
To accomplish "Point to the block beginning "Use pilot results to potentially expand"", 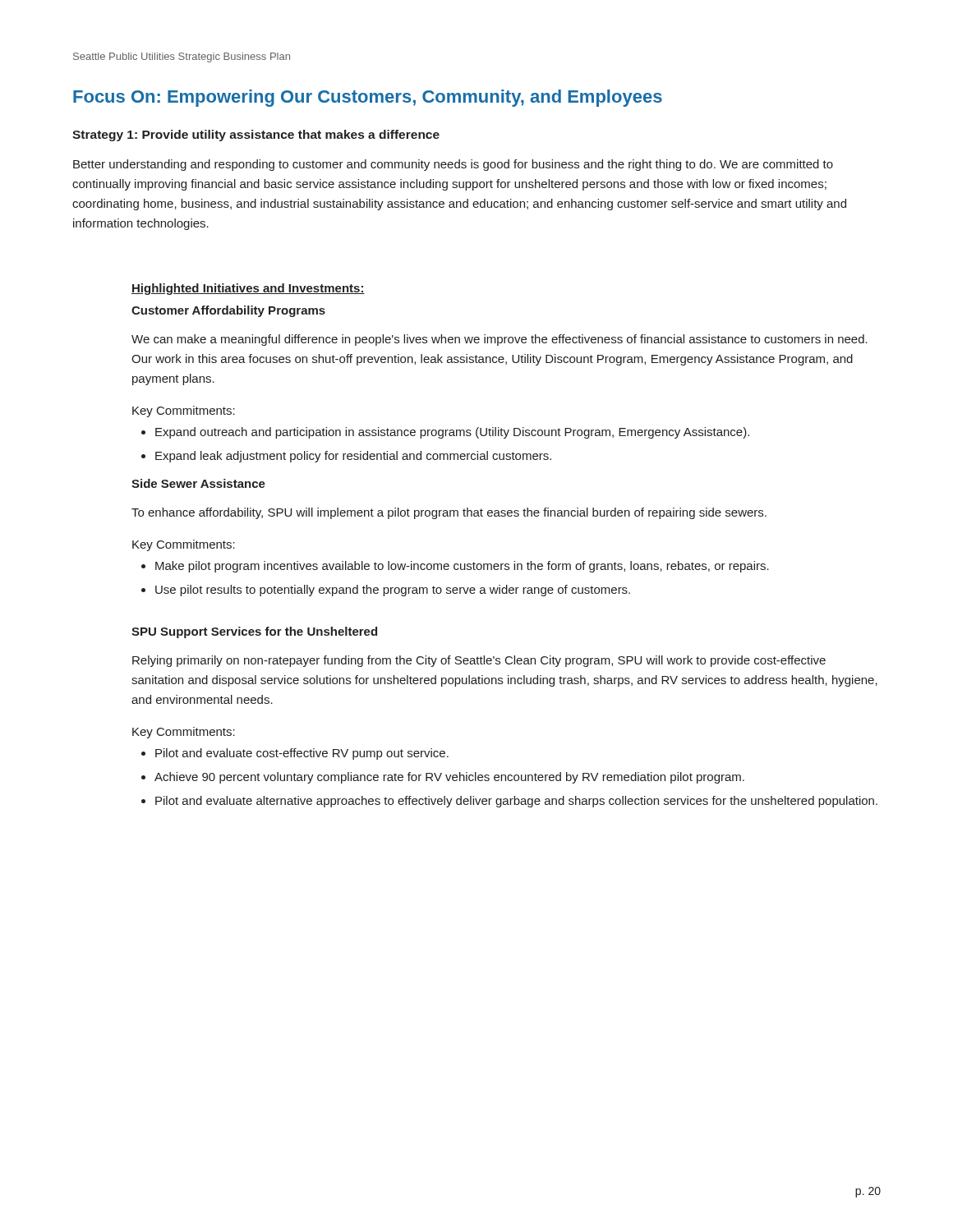I will (393, 590).
